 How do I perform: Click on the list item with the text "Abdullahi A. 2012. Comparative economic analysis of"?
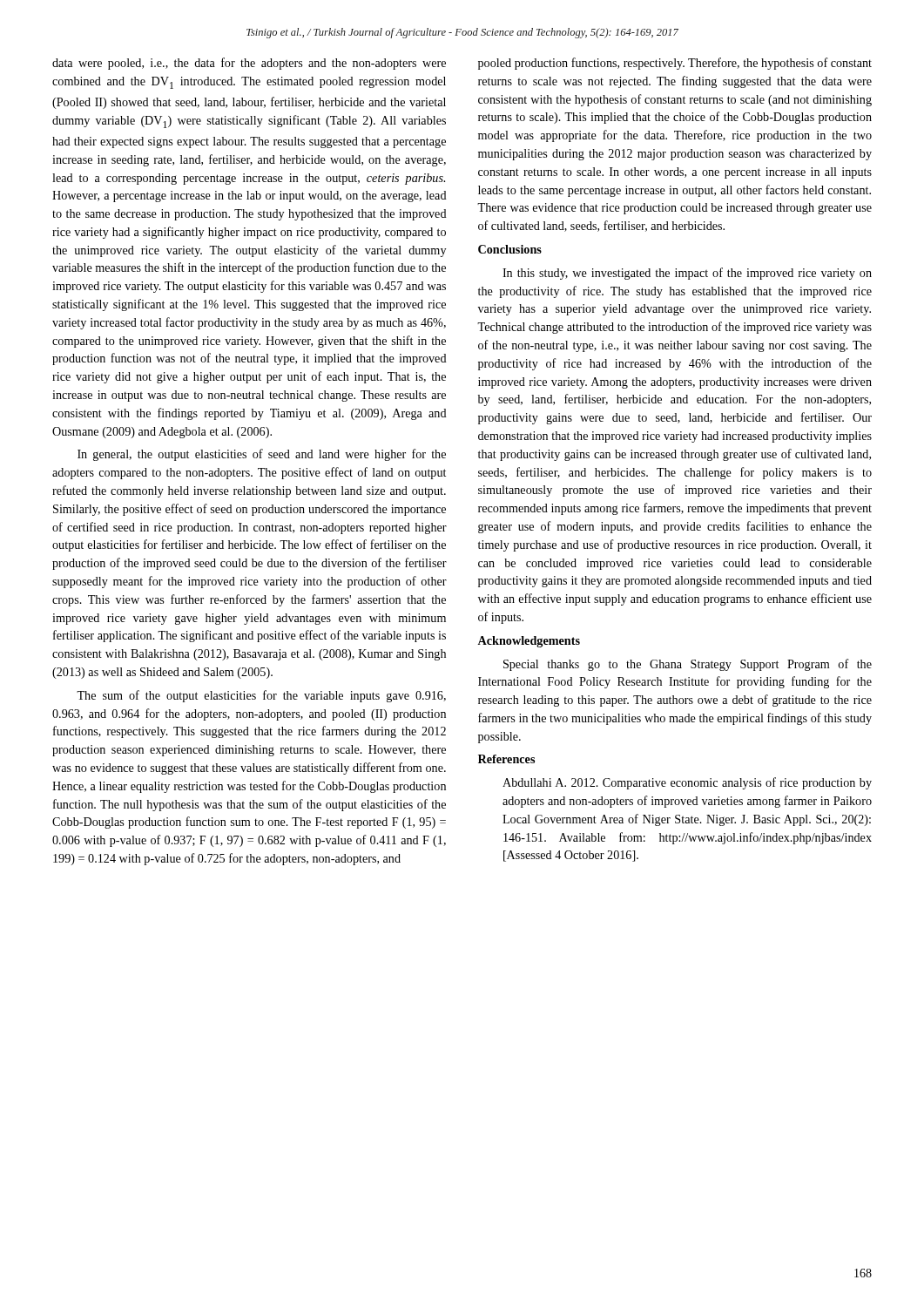coord(675,819)
